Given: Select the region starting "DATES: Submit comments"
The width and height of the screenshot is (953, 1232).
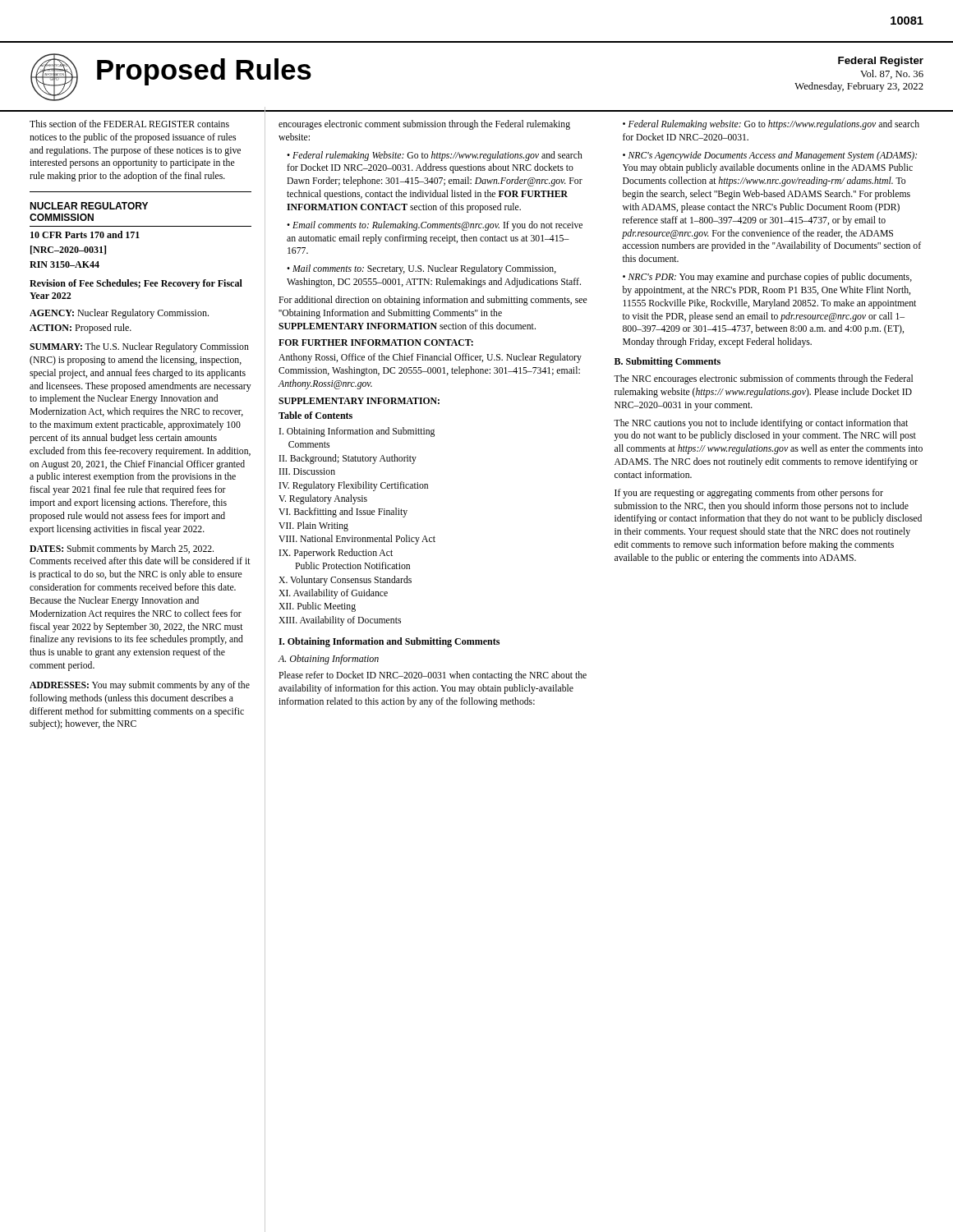Looking at the screenshot, I should click(140, 608).
